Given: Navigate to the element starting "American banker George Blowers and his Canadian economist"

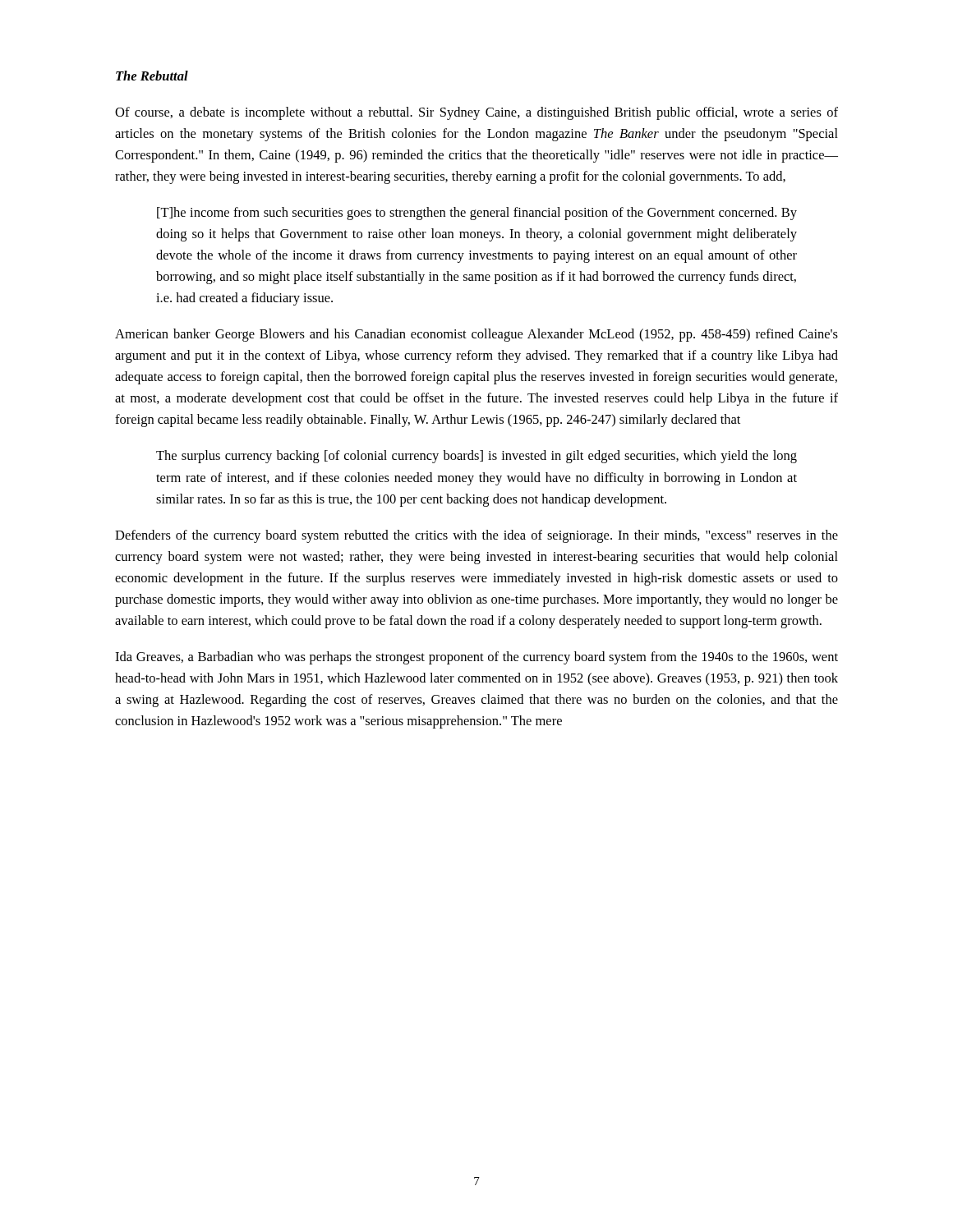Looking at the screenshot, I should (476, 377).
